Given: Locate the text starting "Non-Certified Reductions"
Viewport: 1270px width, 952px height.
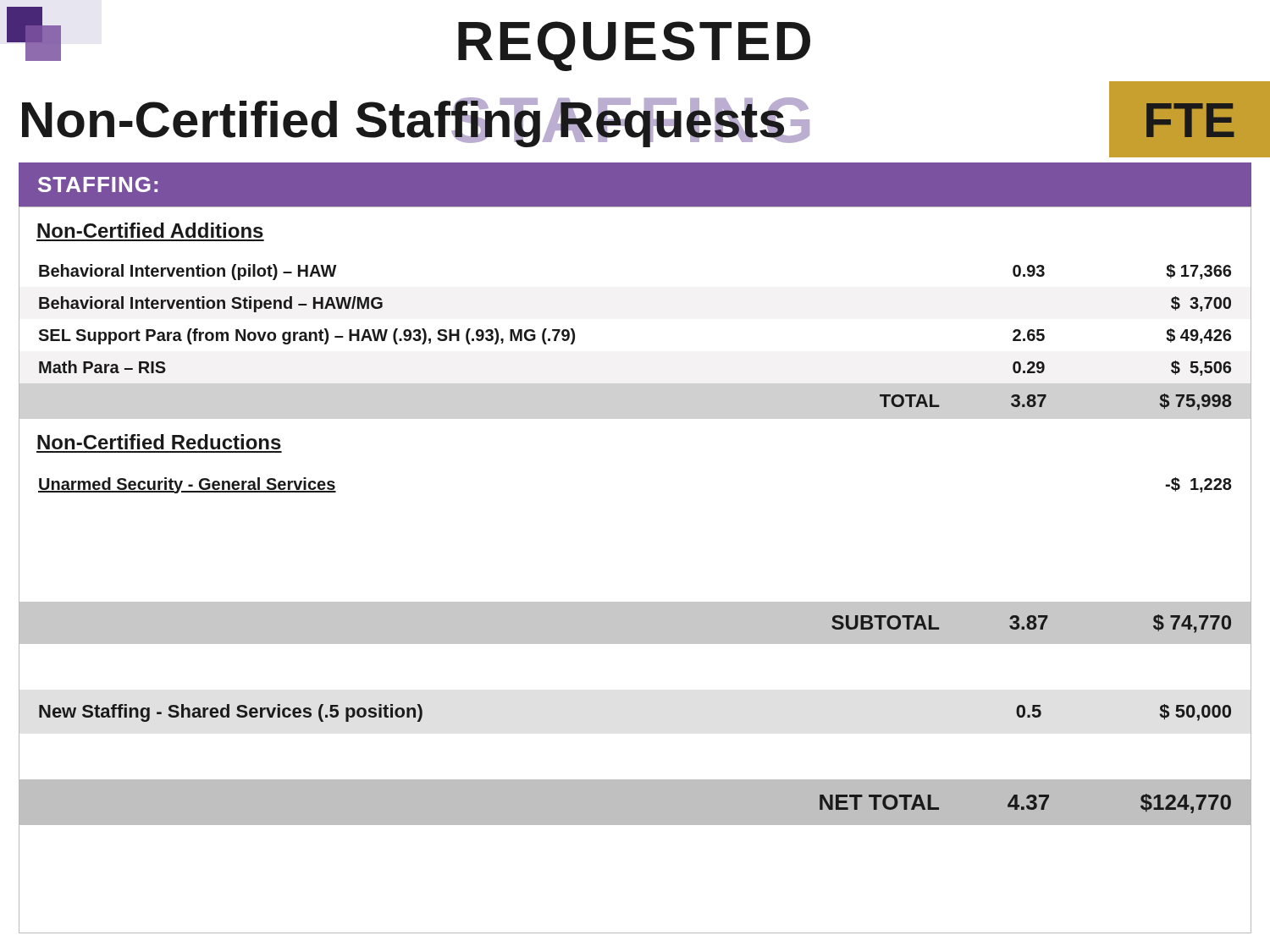Looking at the screenshot, I should (x=159, y=442).
